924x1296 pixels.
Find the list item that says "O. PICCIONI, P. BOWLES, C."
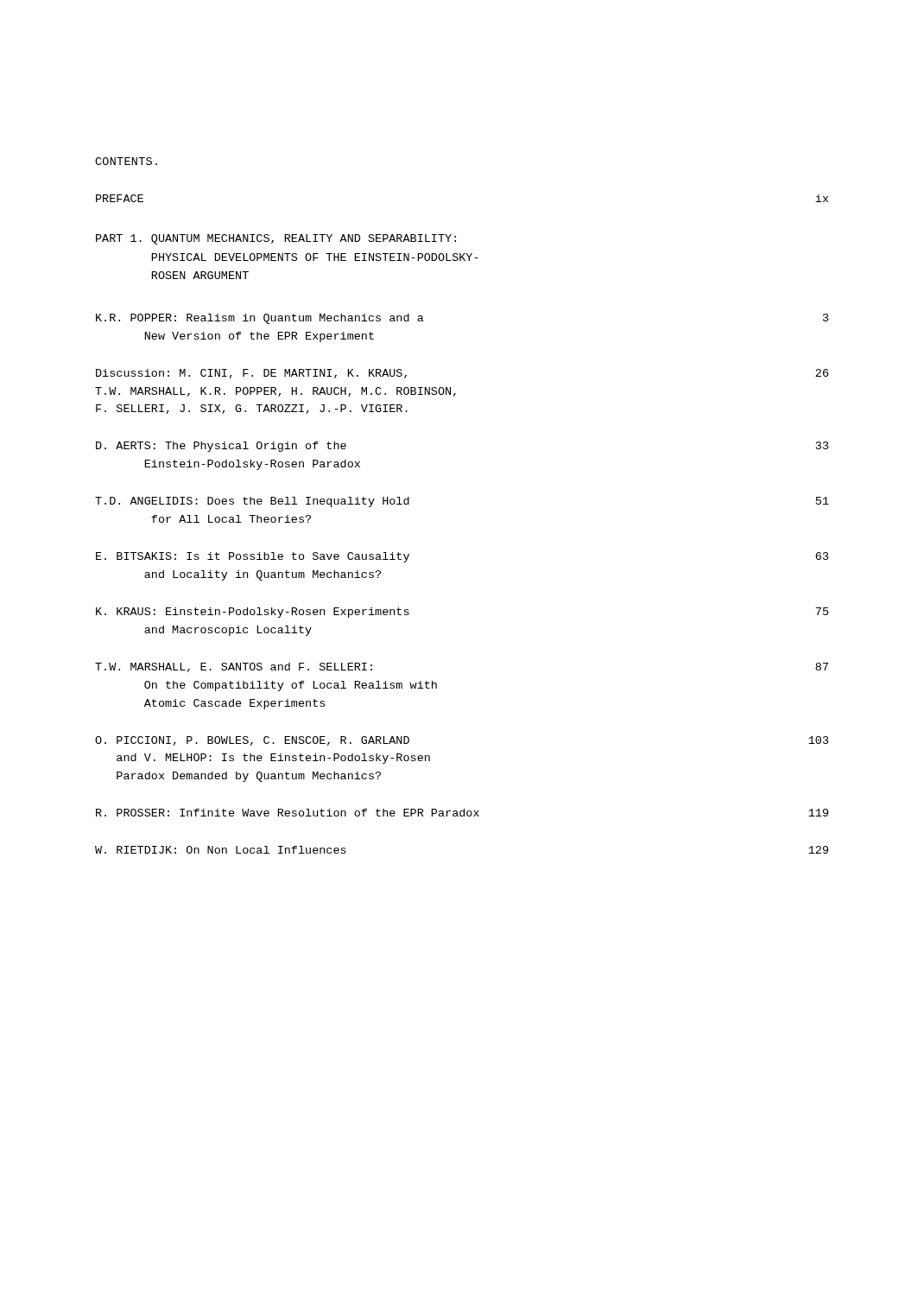click(x=147, y=741)
